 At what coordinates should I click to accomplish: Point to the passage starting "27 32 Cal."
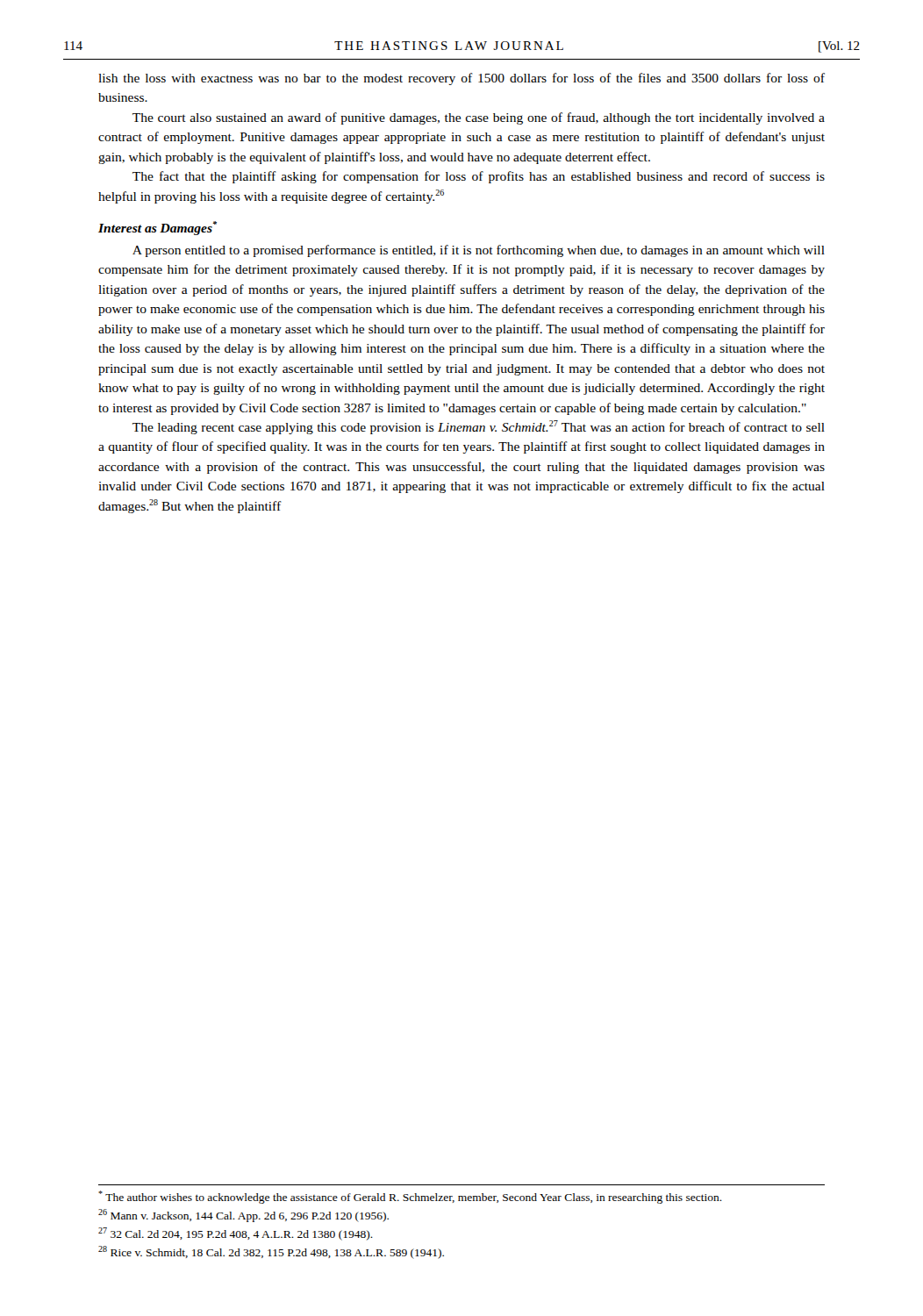click(236, 1234)
